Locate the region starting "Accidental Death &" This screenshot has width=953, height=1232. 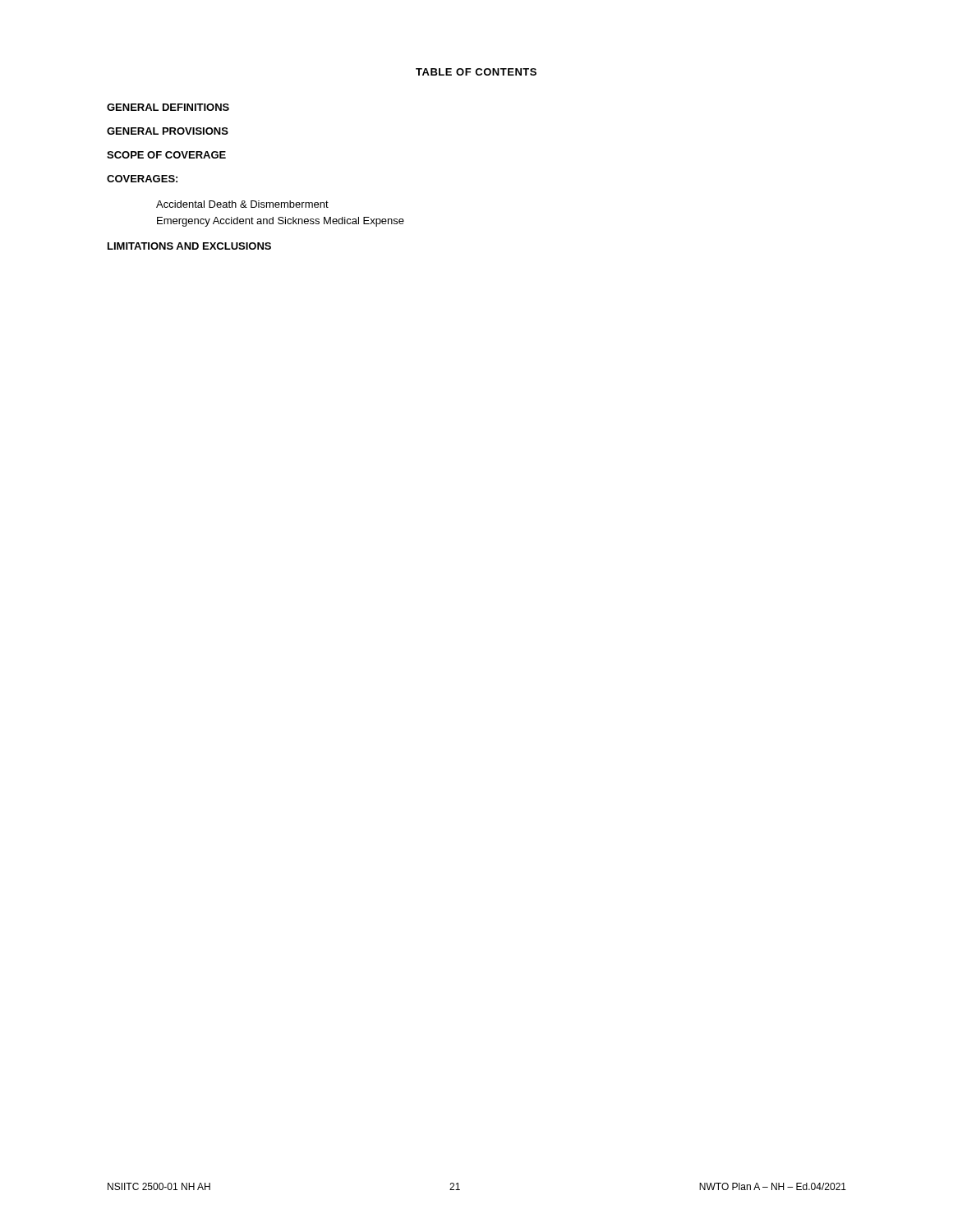coord(242,204)
